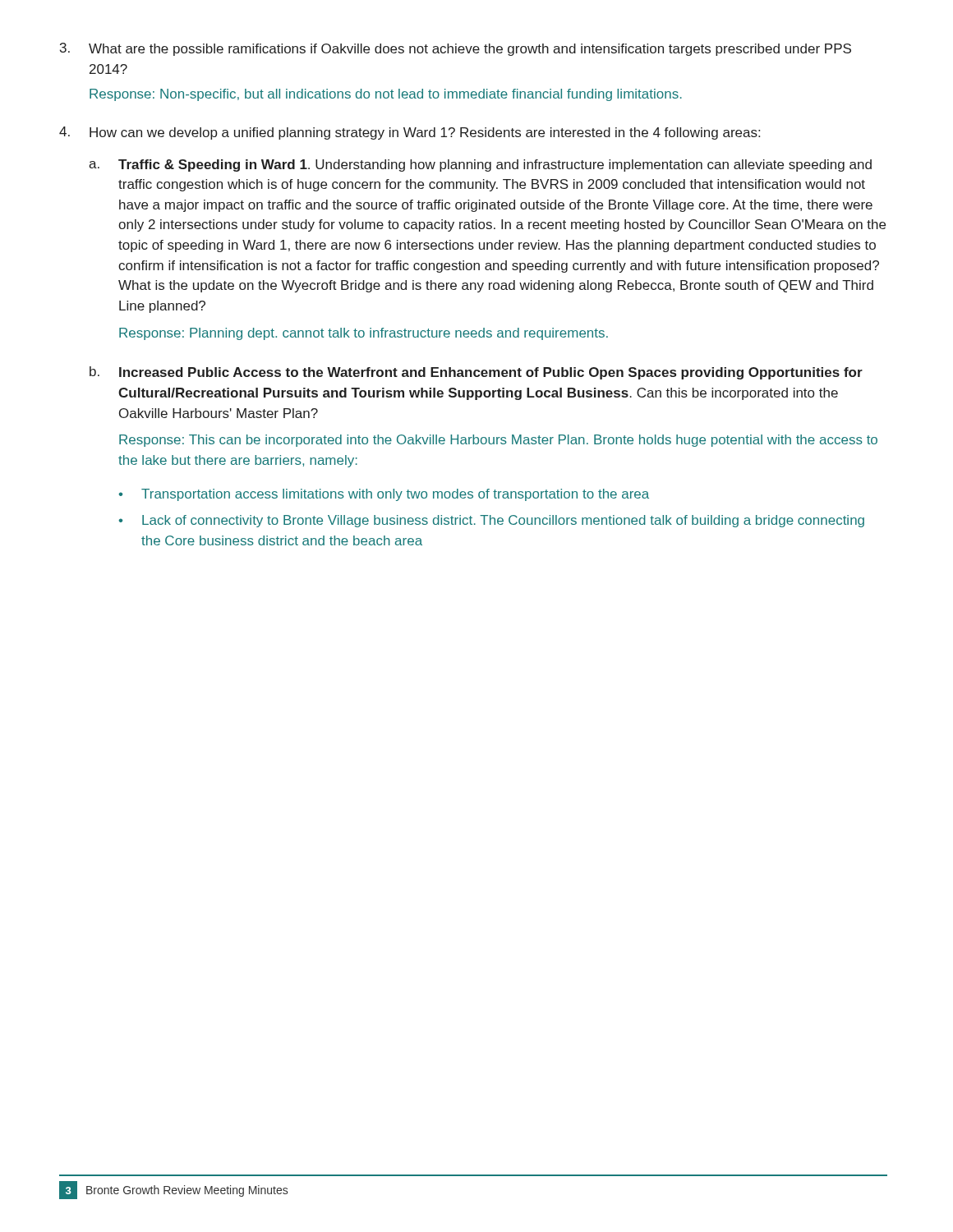
Task: Find the list item that says "Lack of connectivity to"
Action: click(x=503, y=531)
